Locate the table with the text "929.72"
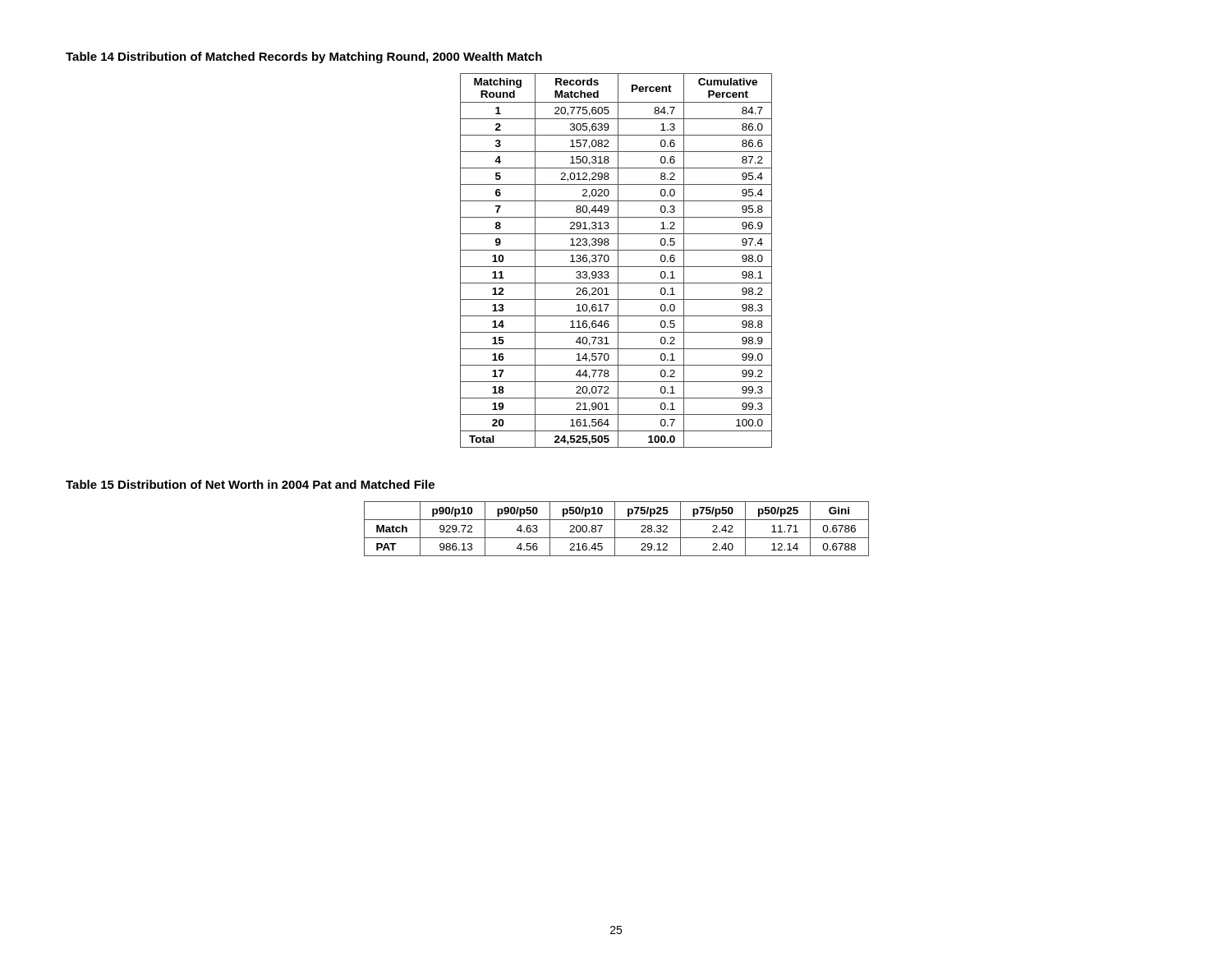Viewport: 1232px width, 953px height. coord(616,529)
